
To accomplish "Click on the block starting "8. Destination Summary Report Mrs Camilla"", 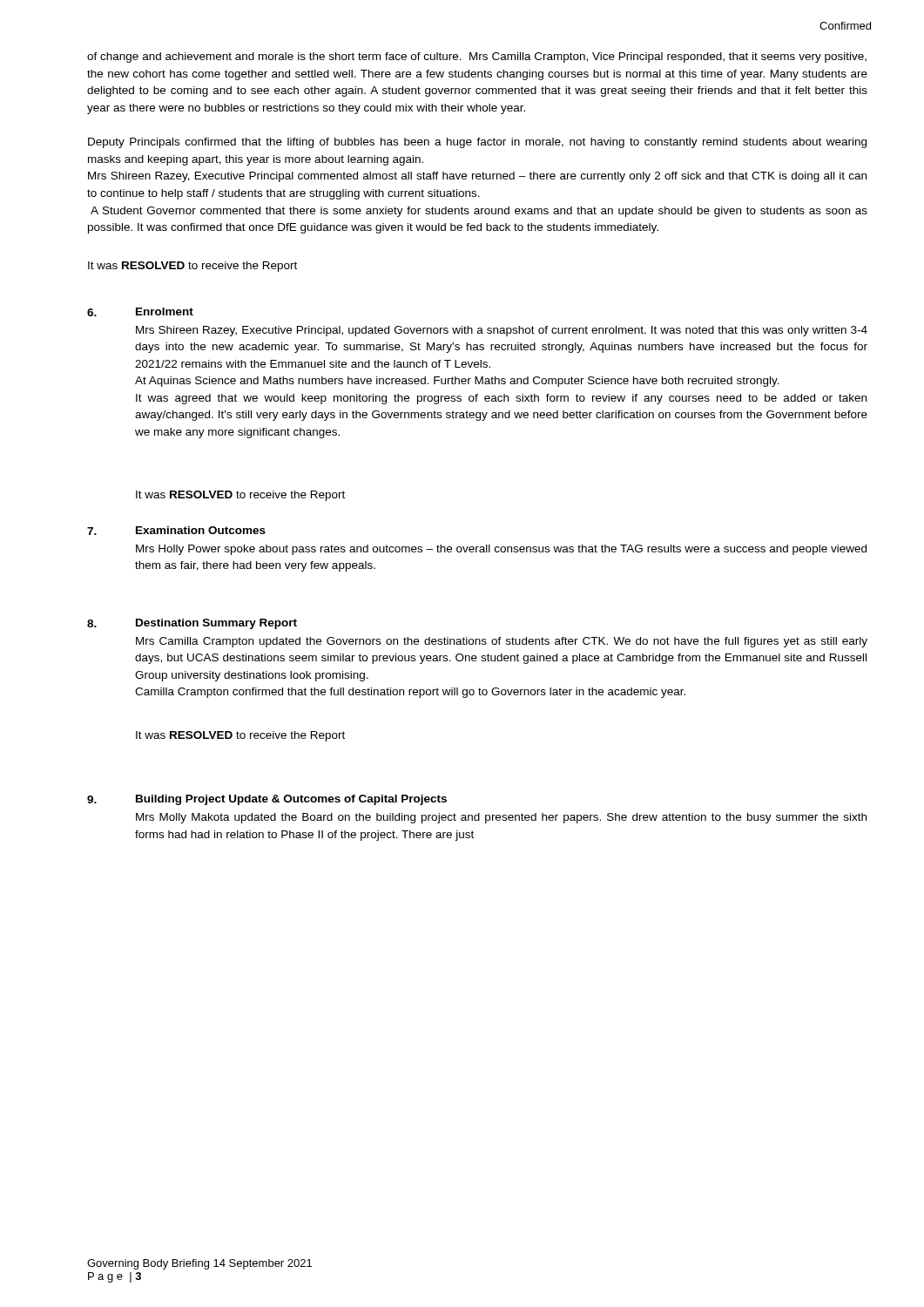I will [477, 662].
